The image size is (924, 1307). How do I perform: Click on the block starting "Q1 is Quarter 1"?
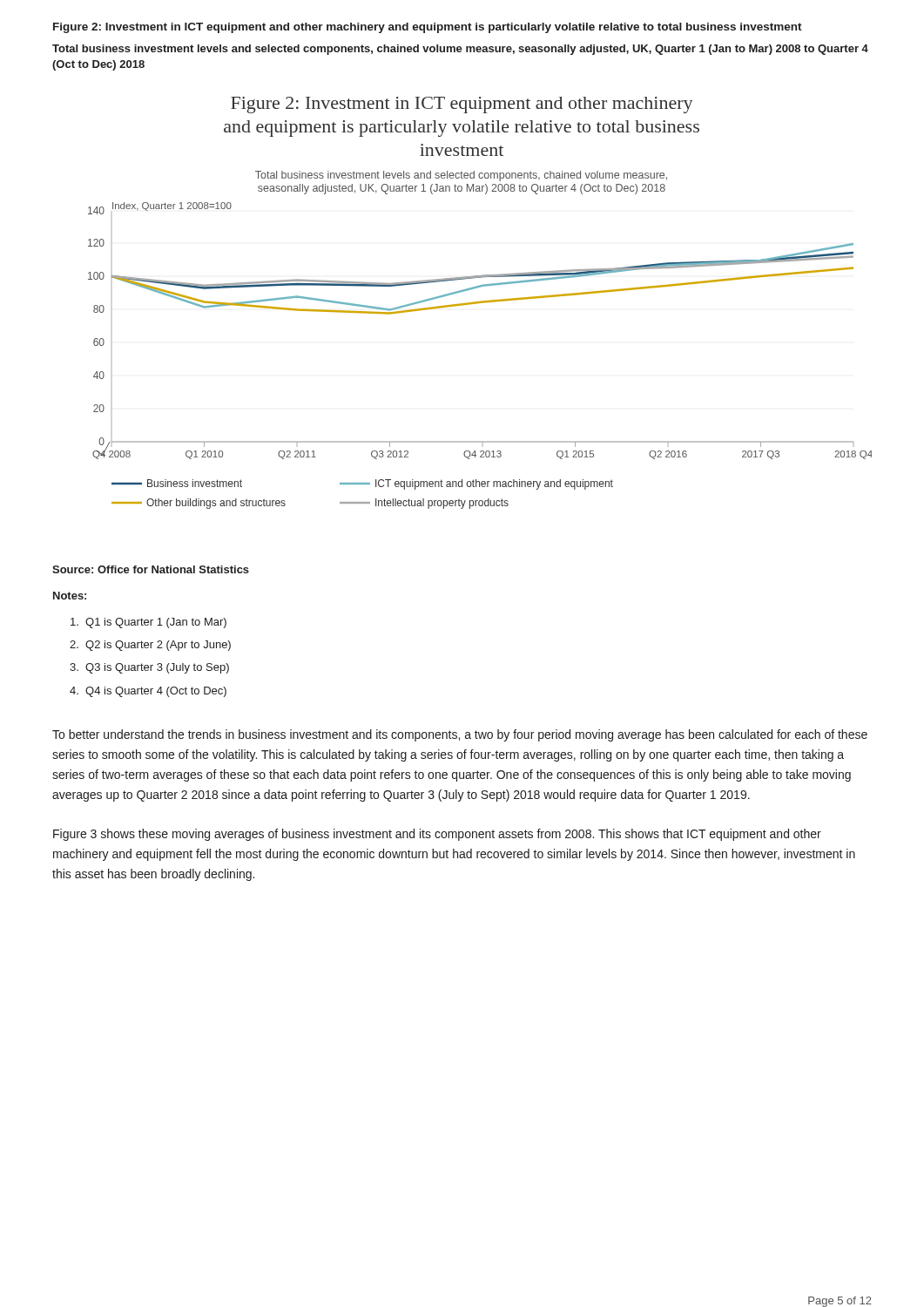coord(148,622)
